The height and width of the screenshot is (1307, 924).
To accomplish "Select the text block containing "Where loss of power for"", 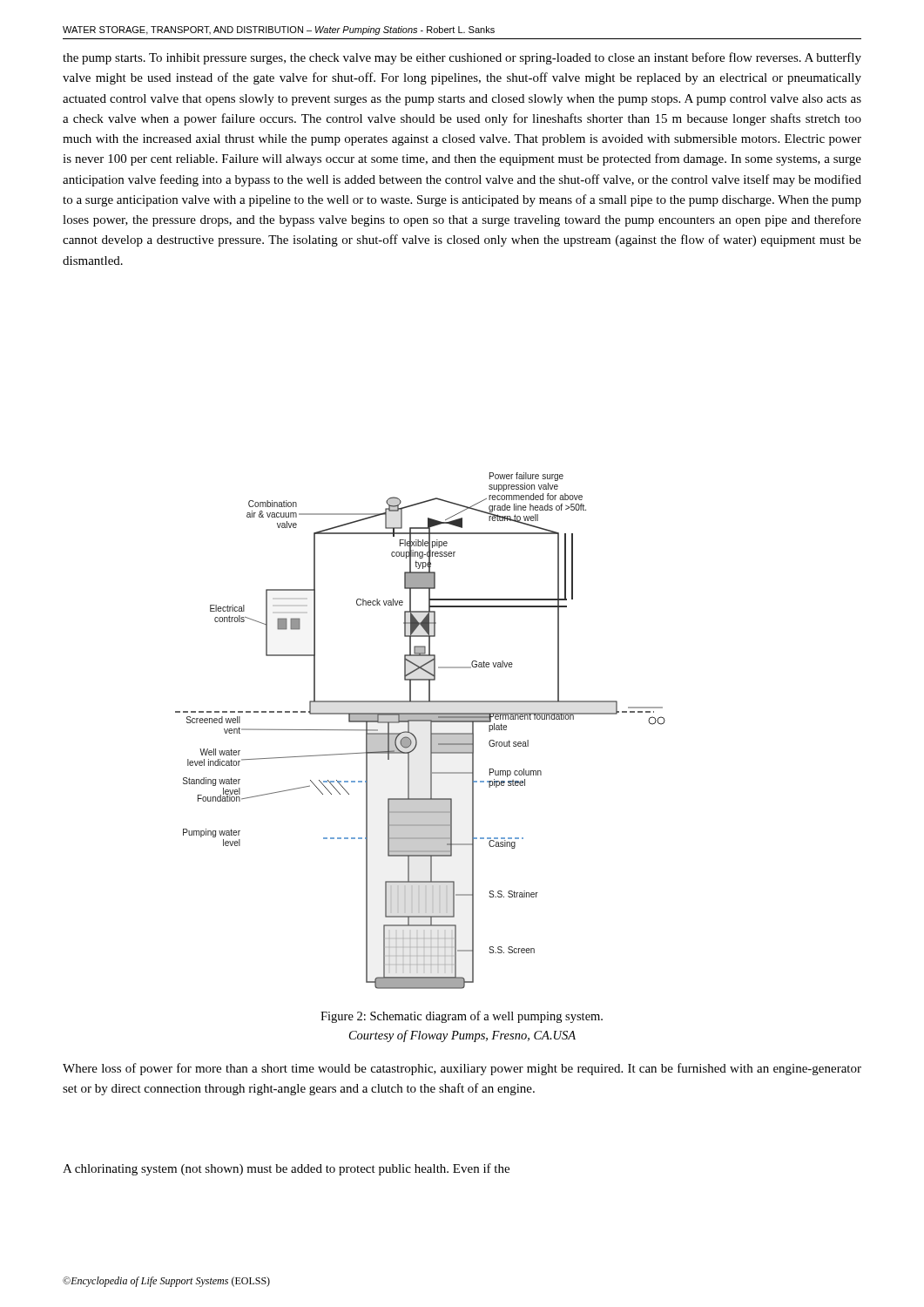I will [462, 1078].
